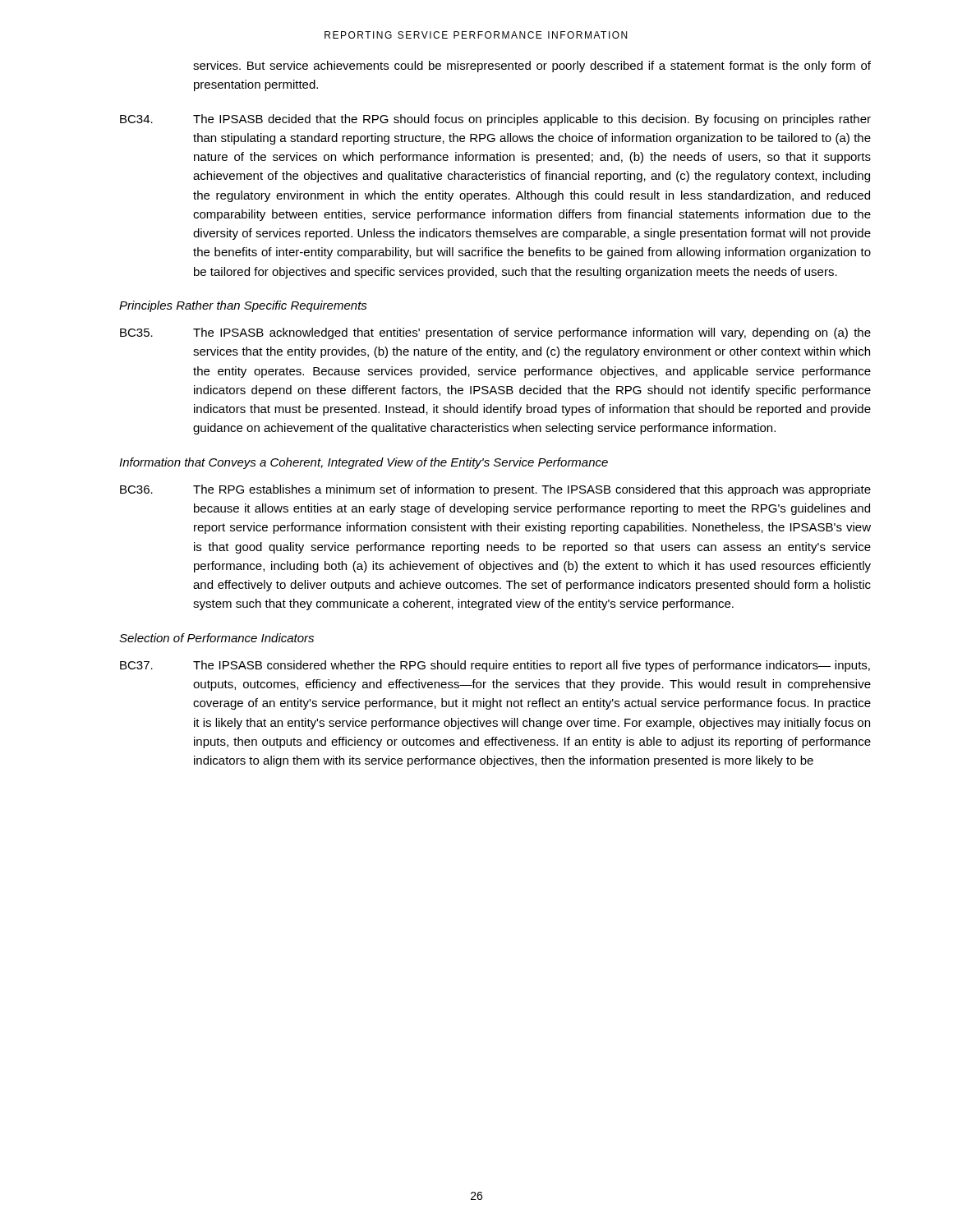Select the text block that says "BC37. The IPSASB considered whether"
953x1232 pixels.
click(x=495, y=712)
